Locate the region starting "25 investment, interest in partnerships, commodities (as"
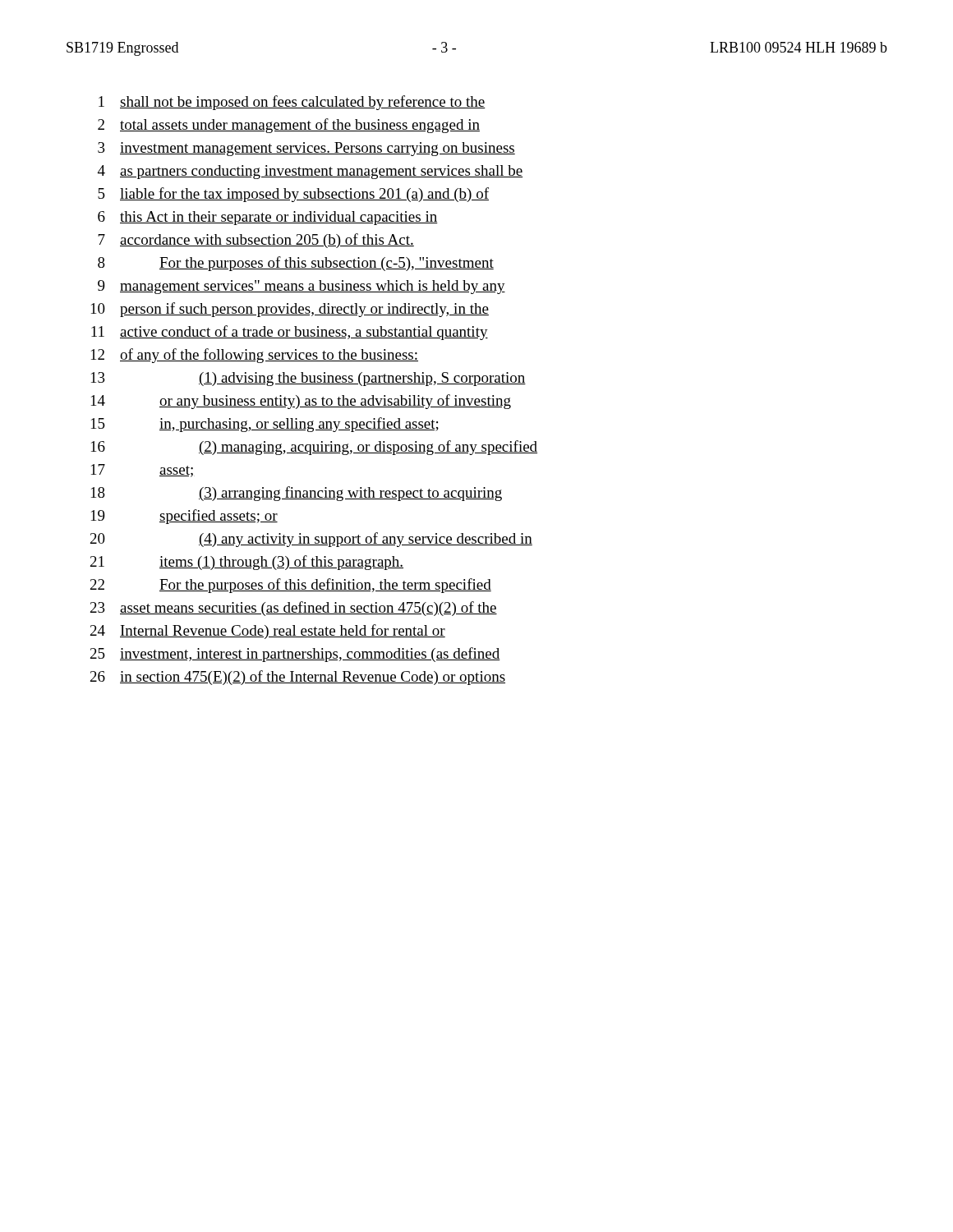Screen dimensions: 1232x953 [x=476, y=654]
